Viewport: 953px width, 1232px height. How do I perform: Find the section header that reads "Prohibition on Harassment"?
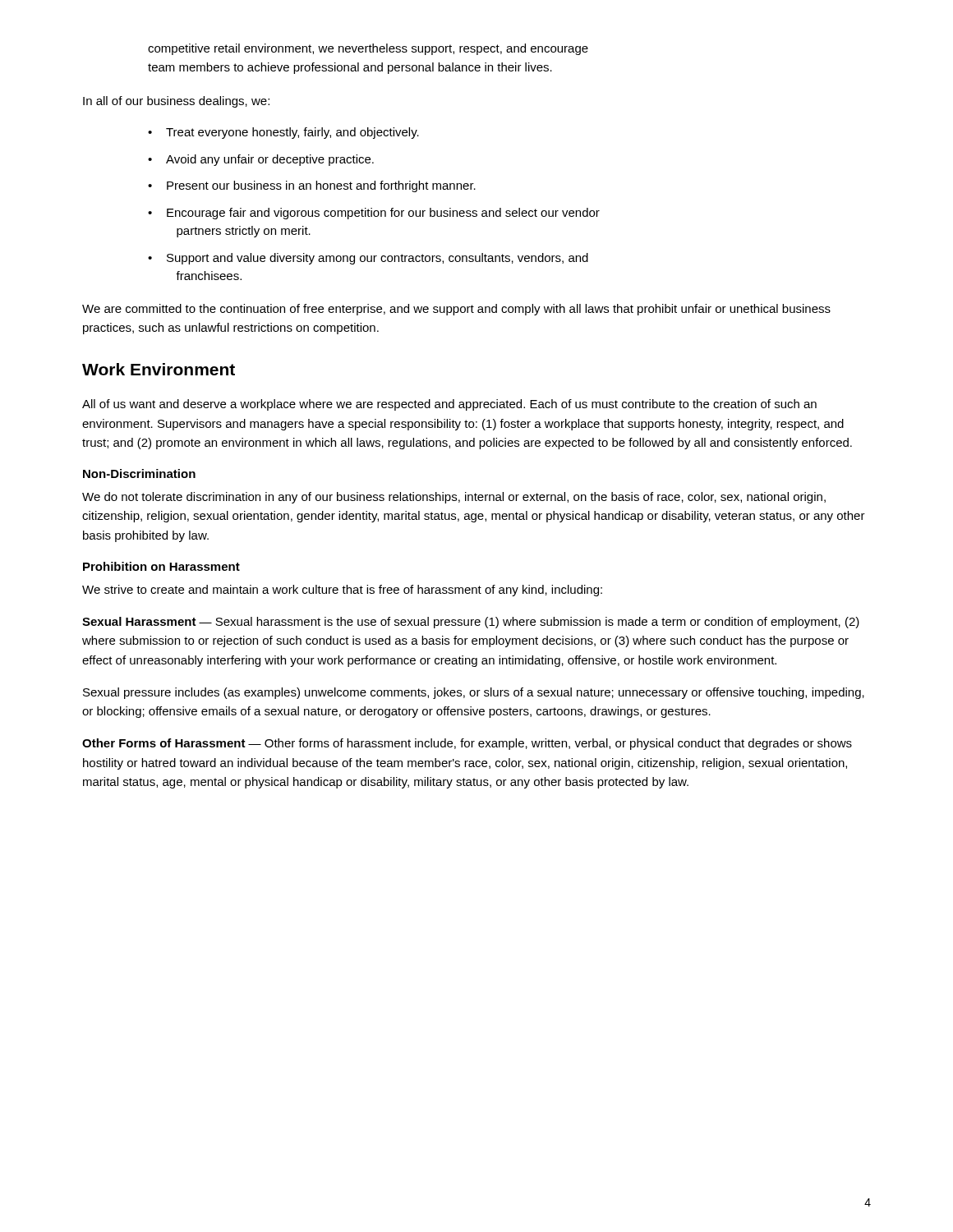pos(161,566)
